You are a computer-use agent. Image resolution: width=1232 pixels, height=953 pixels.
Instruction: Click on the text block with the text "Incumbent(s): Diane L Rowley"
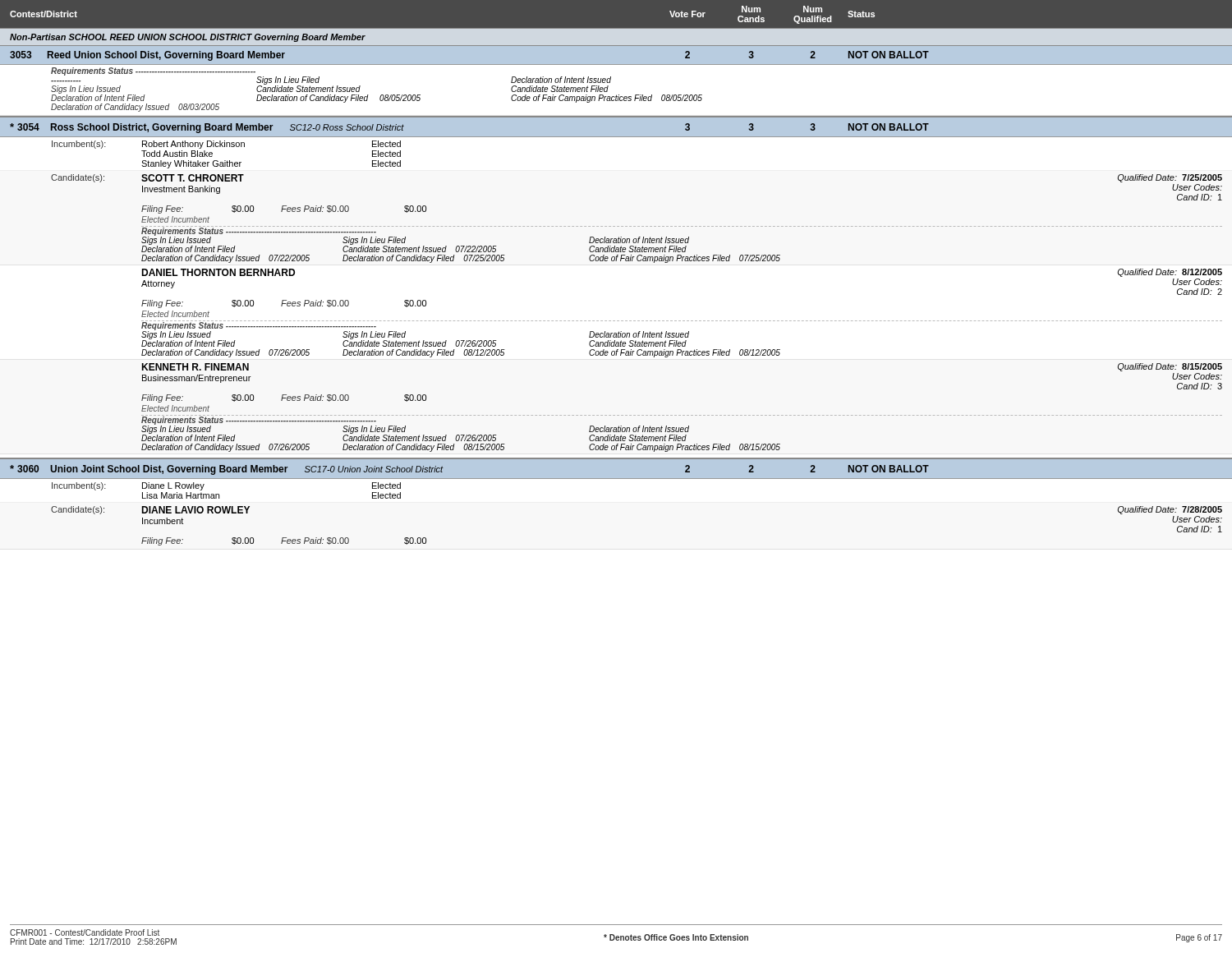[x=616, y=490]
